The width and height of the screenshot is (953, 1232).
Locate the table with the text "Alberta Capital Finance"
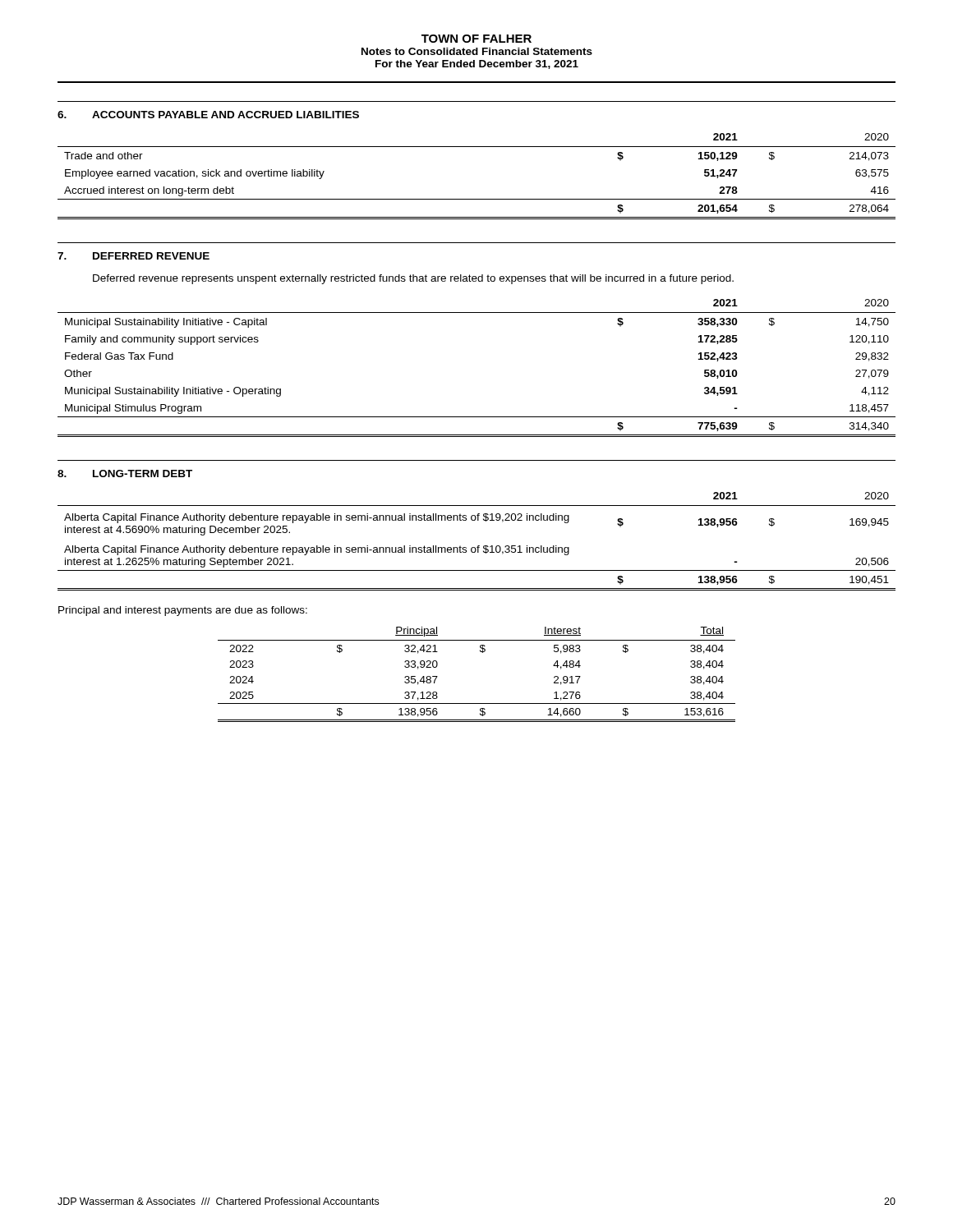click(x=476, y=539)
